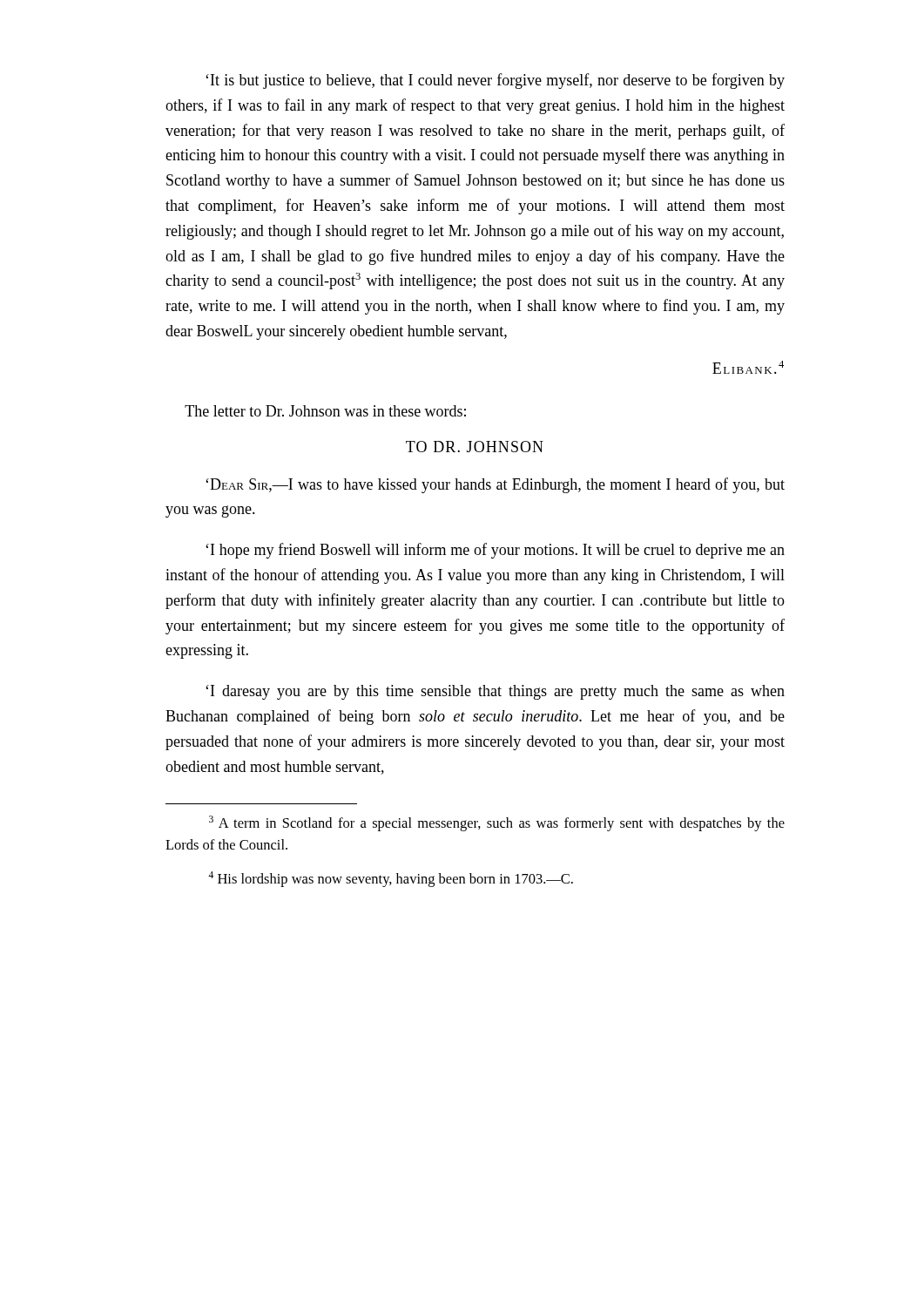Point to the text starting "3 A term in Scotland for a special"
This screenshot has height=1307, width=924.
pos(475,833)
